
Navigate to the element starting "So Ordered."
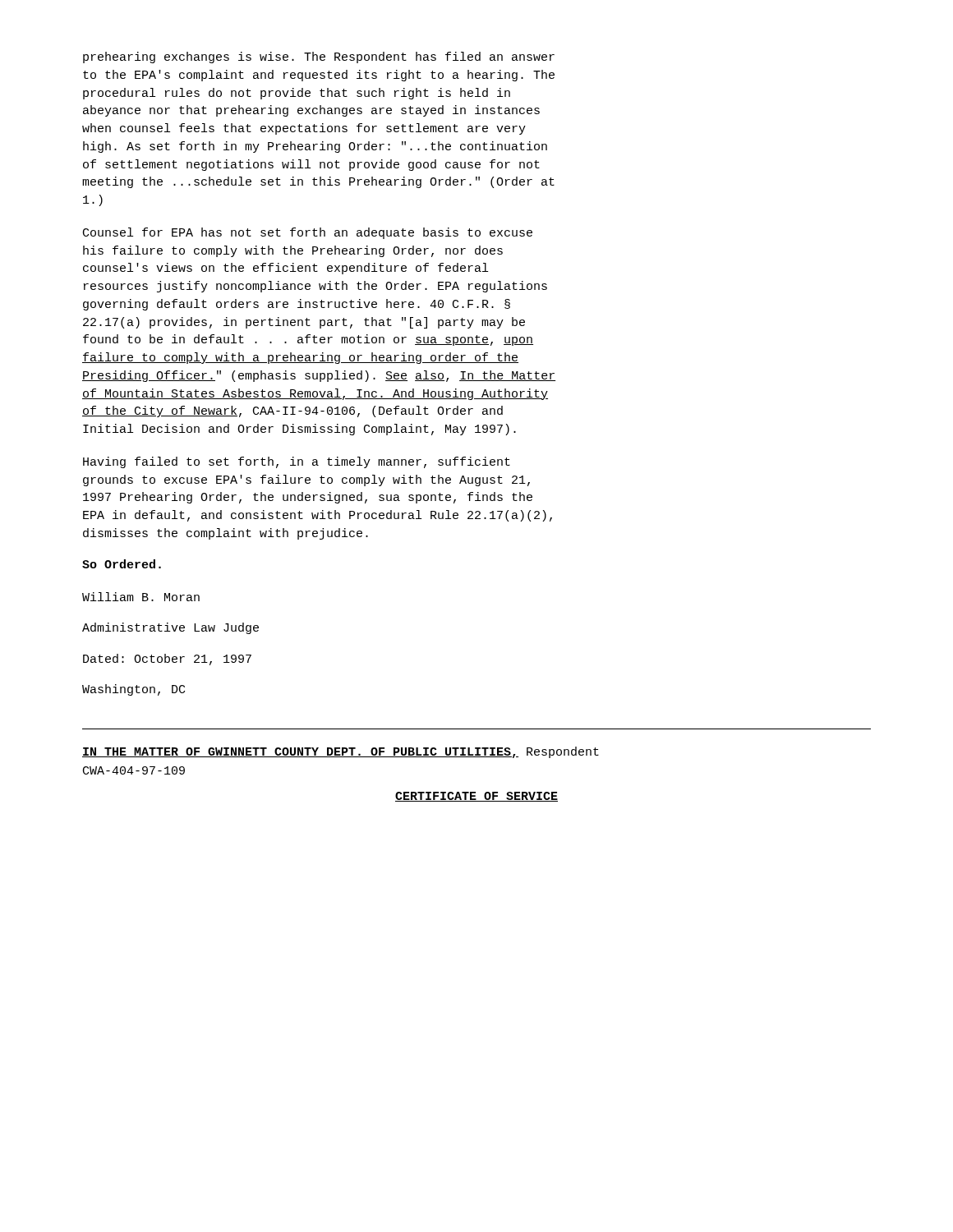(x=123, y=565)
